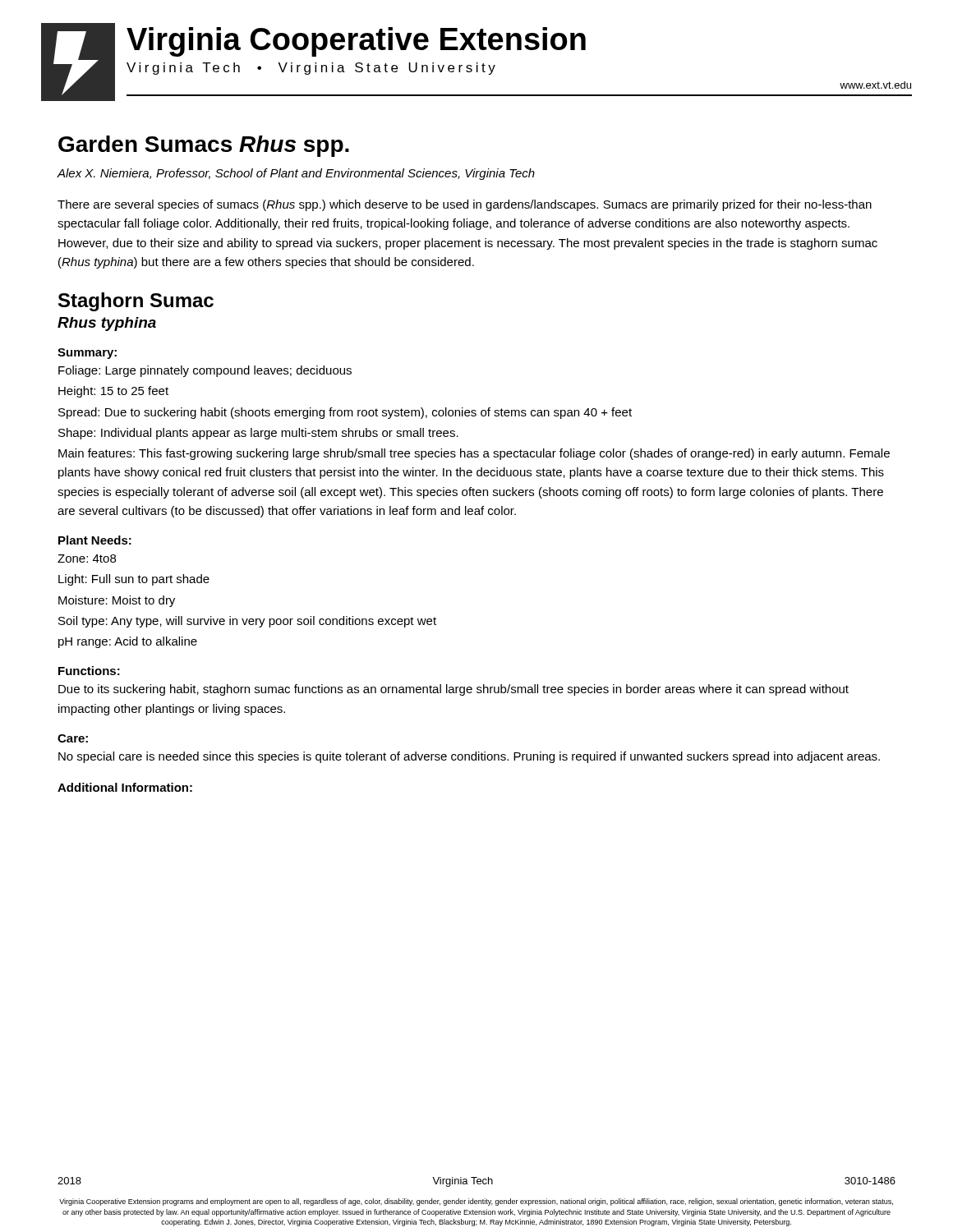Viewport: 953px width, 1232px height.
Task: Find the passage starting "Alex X. Niemiera, Professor, School"
Action: [x=296, y=173]
